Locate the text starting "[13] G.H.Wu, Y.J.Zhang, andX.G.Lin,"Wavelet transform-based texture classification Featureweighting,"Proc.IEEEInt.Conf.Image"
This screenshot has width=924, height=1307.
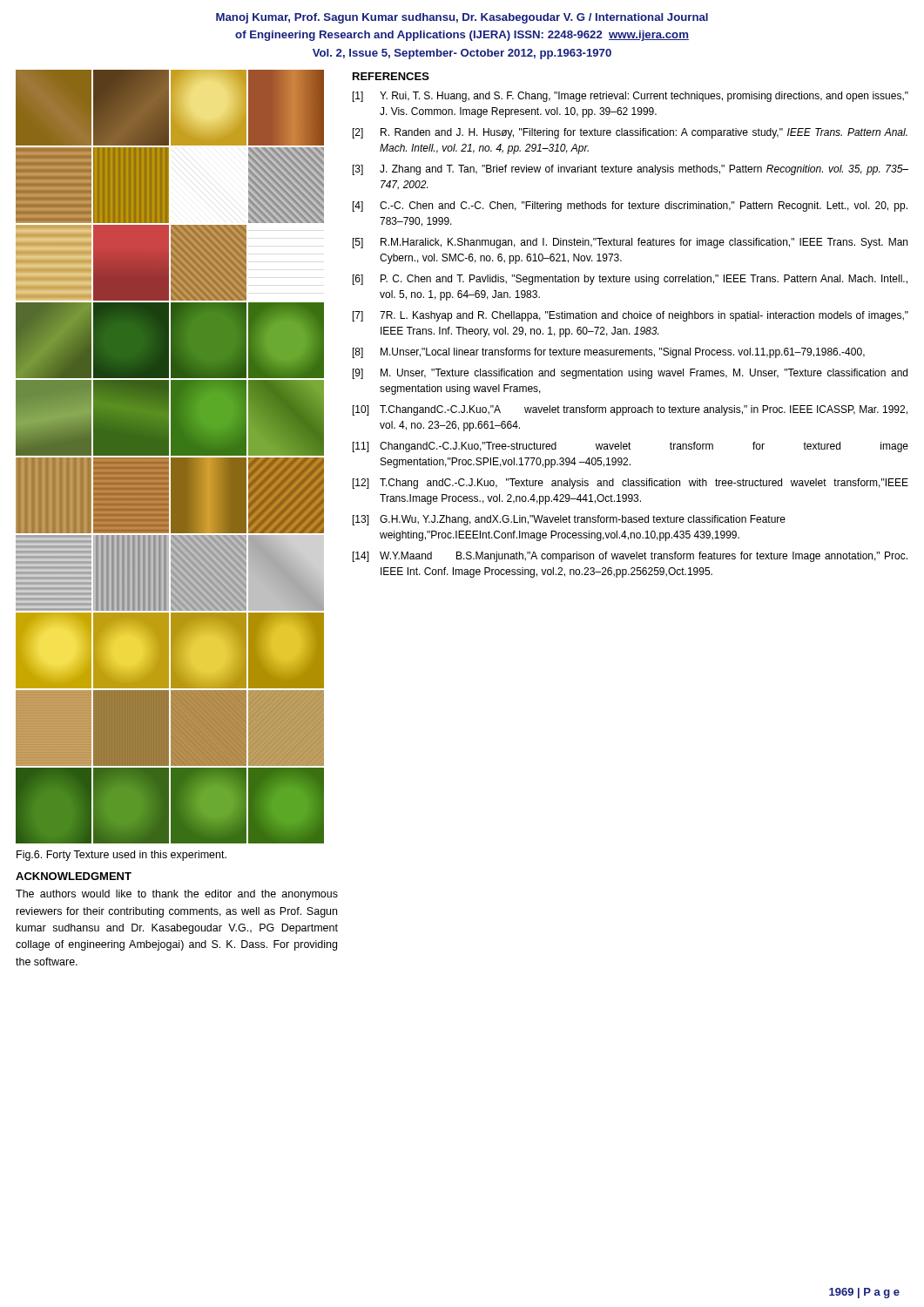pos(630,528)
